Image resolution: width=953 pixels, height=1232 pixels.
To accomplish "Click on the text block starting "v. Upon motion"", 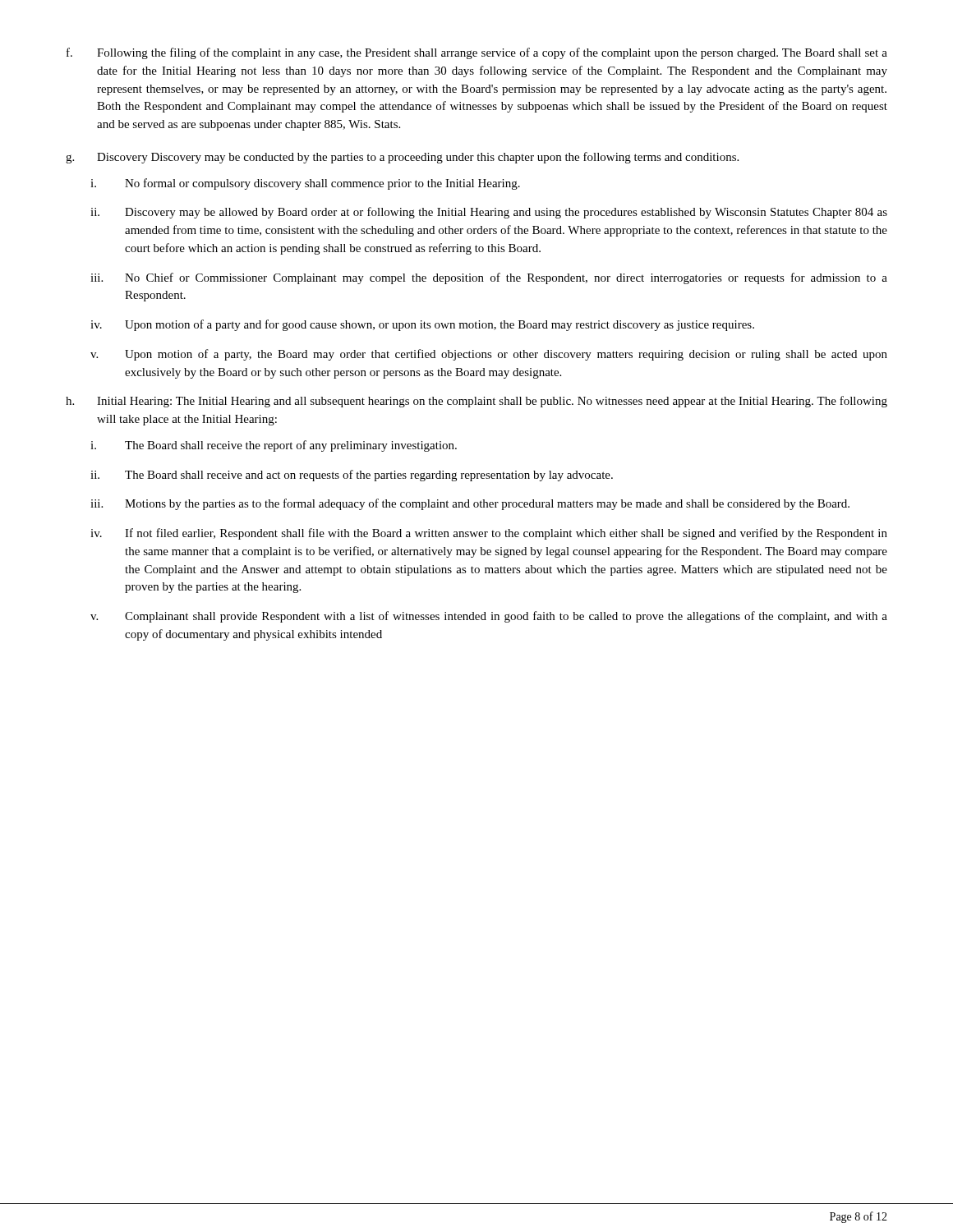I will [x=489, y=363].
